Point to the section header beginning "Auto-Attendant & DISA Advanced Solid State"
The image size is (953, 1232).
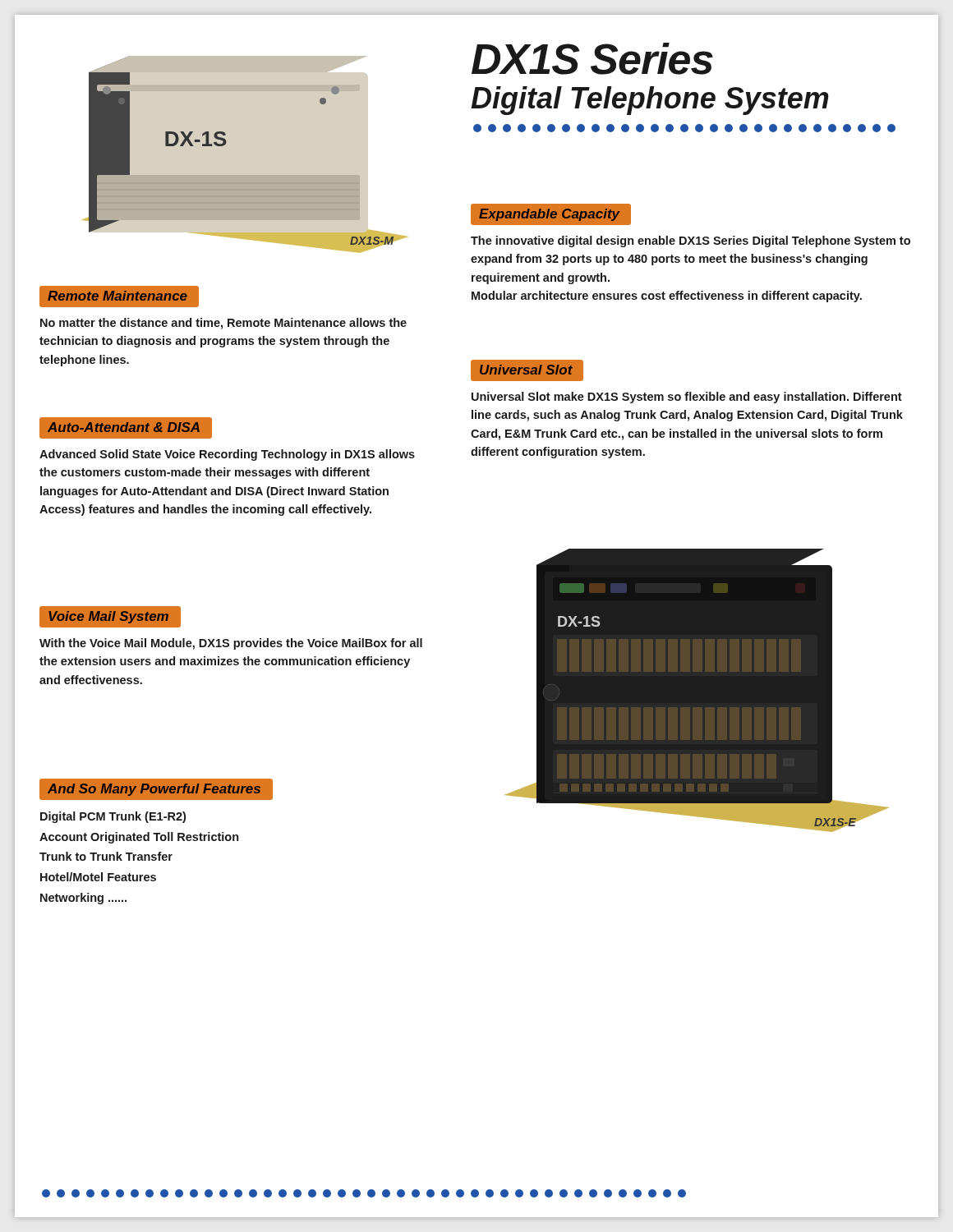click(x=233, y=468)
